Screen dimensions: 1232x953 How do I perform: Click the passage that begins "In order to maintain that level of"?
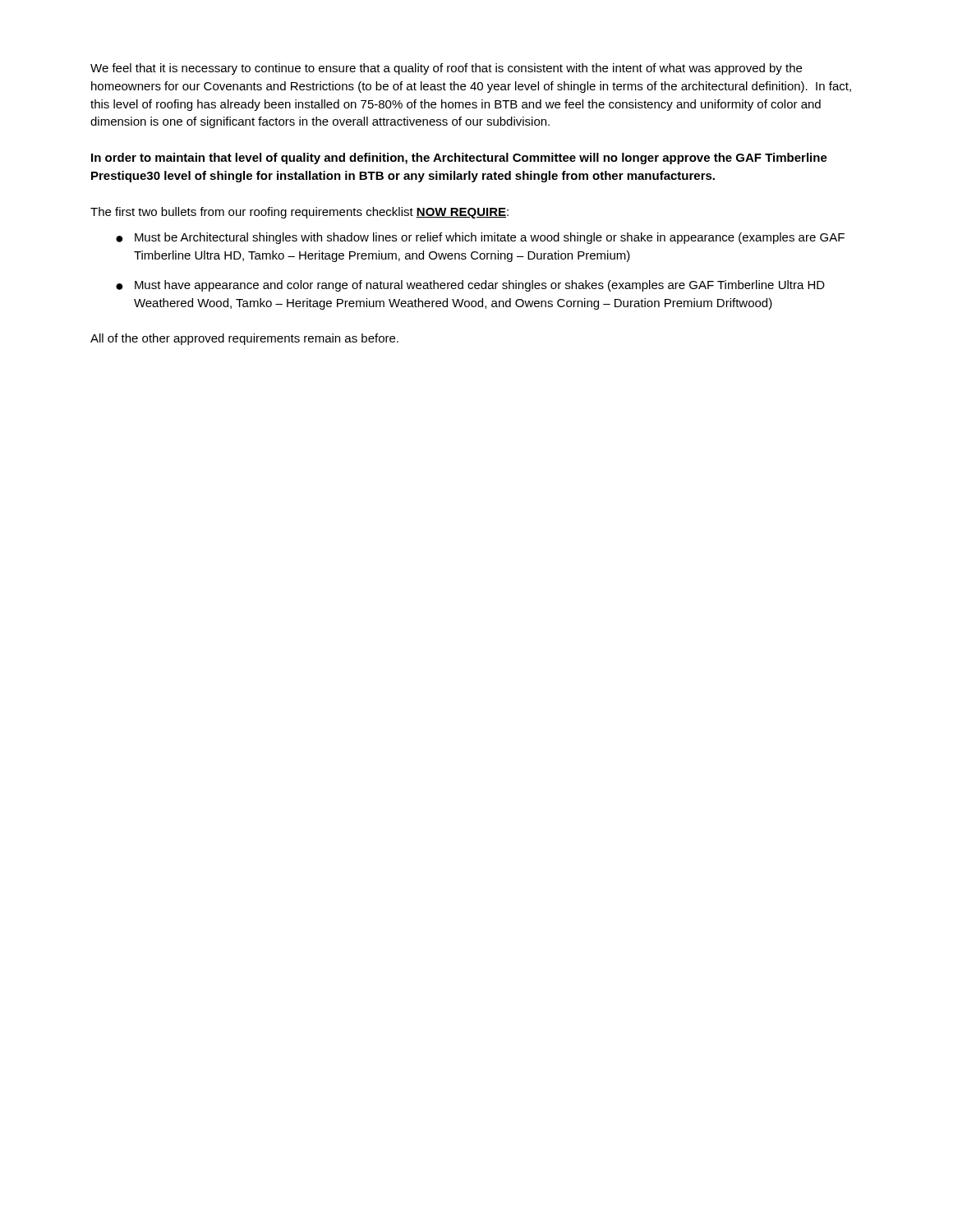(459, 166)
